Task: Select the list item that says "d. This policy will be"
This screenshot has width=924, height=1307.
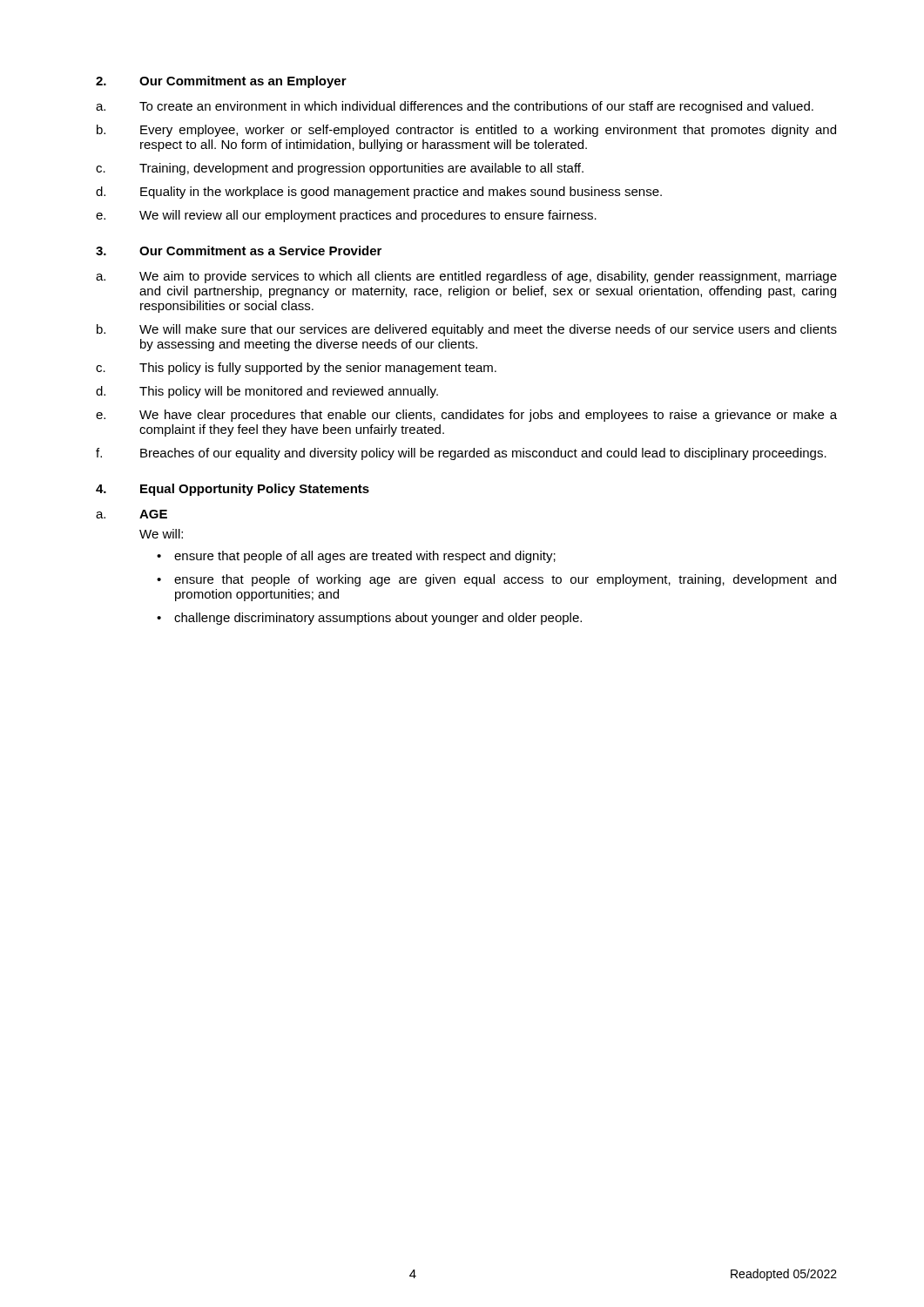Action: click(x=267, y=392)
